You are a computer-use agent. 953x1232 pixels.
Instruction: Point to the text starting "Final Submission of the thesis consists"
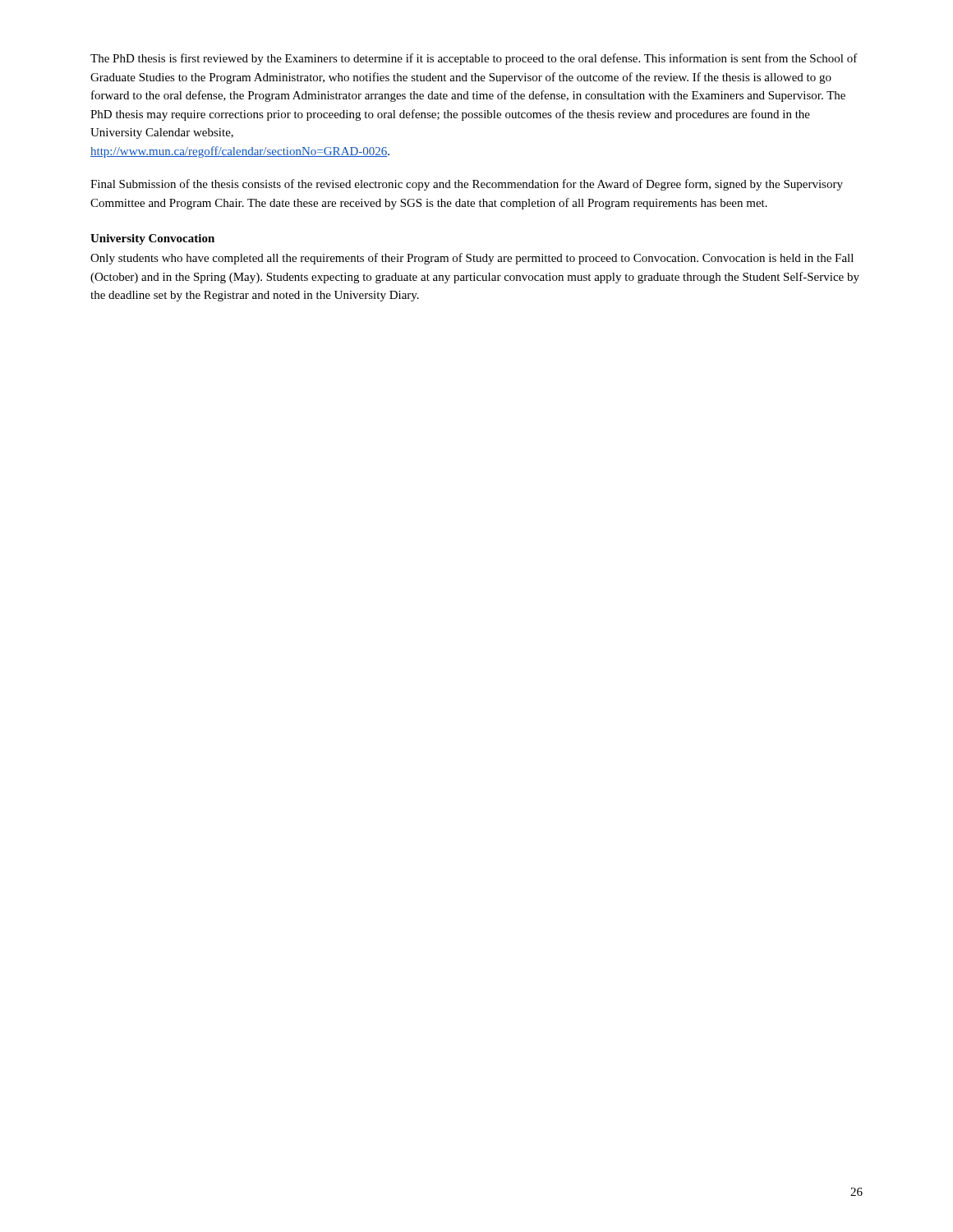click(467, 193)
